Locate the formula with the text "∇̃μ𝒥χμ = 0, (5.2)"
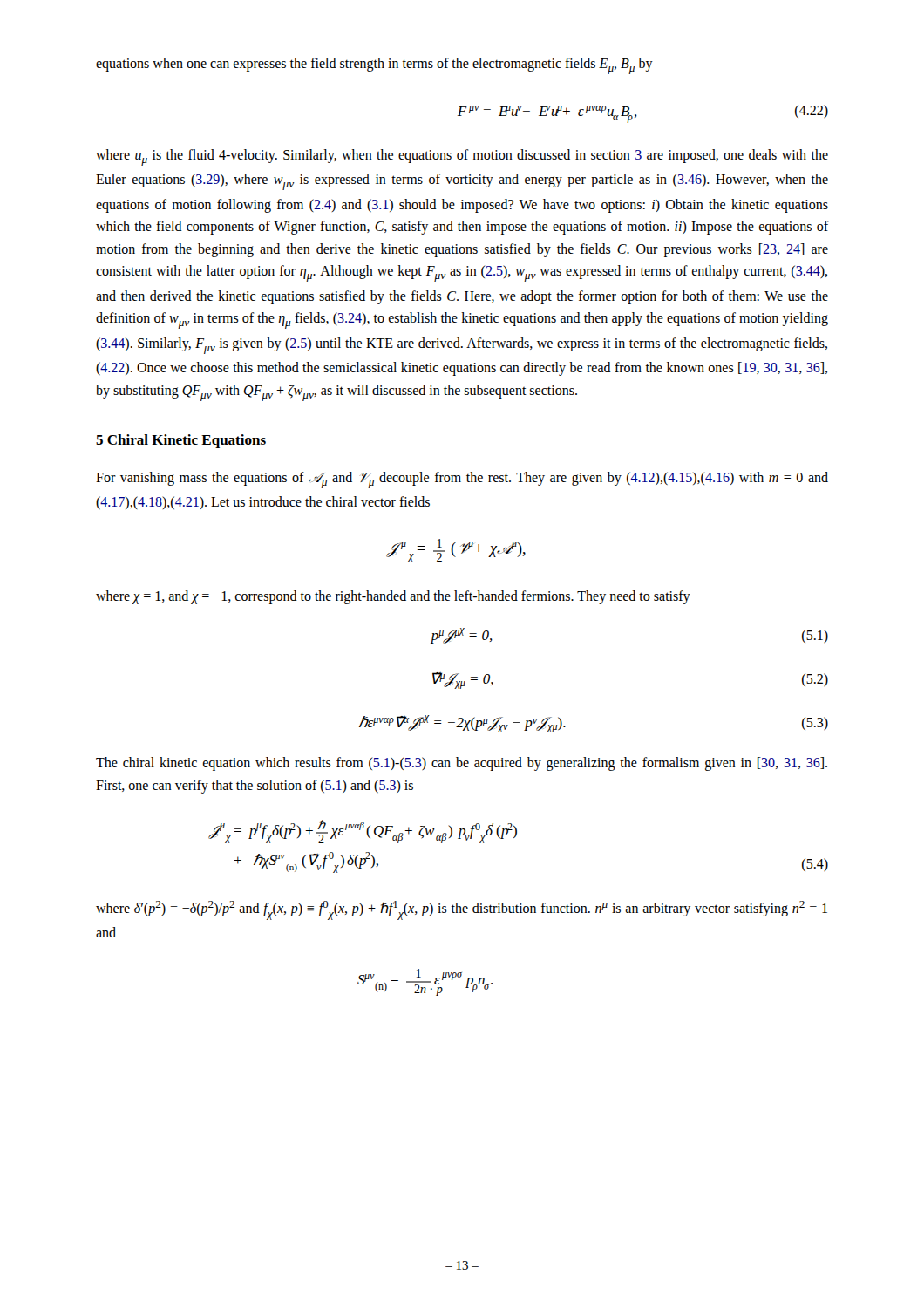The width and height of the screenshot is (924, 1308). click(x=462, y=680)
